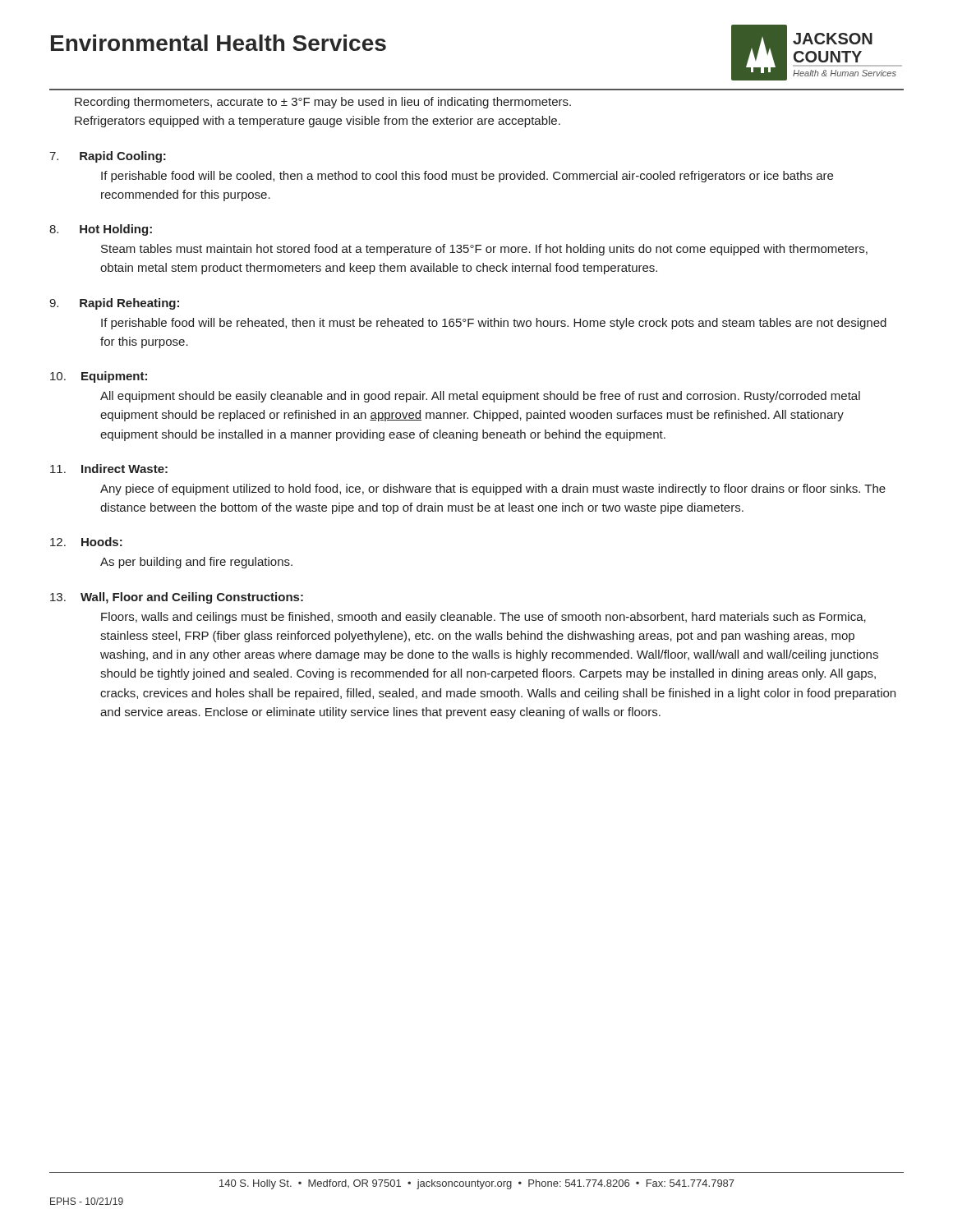Select a logo
This screenshot has width=953, height=1232.
click(817, 55)
